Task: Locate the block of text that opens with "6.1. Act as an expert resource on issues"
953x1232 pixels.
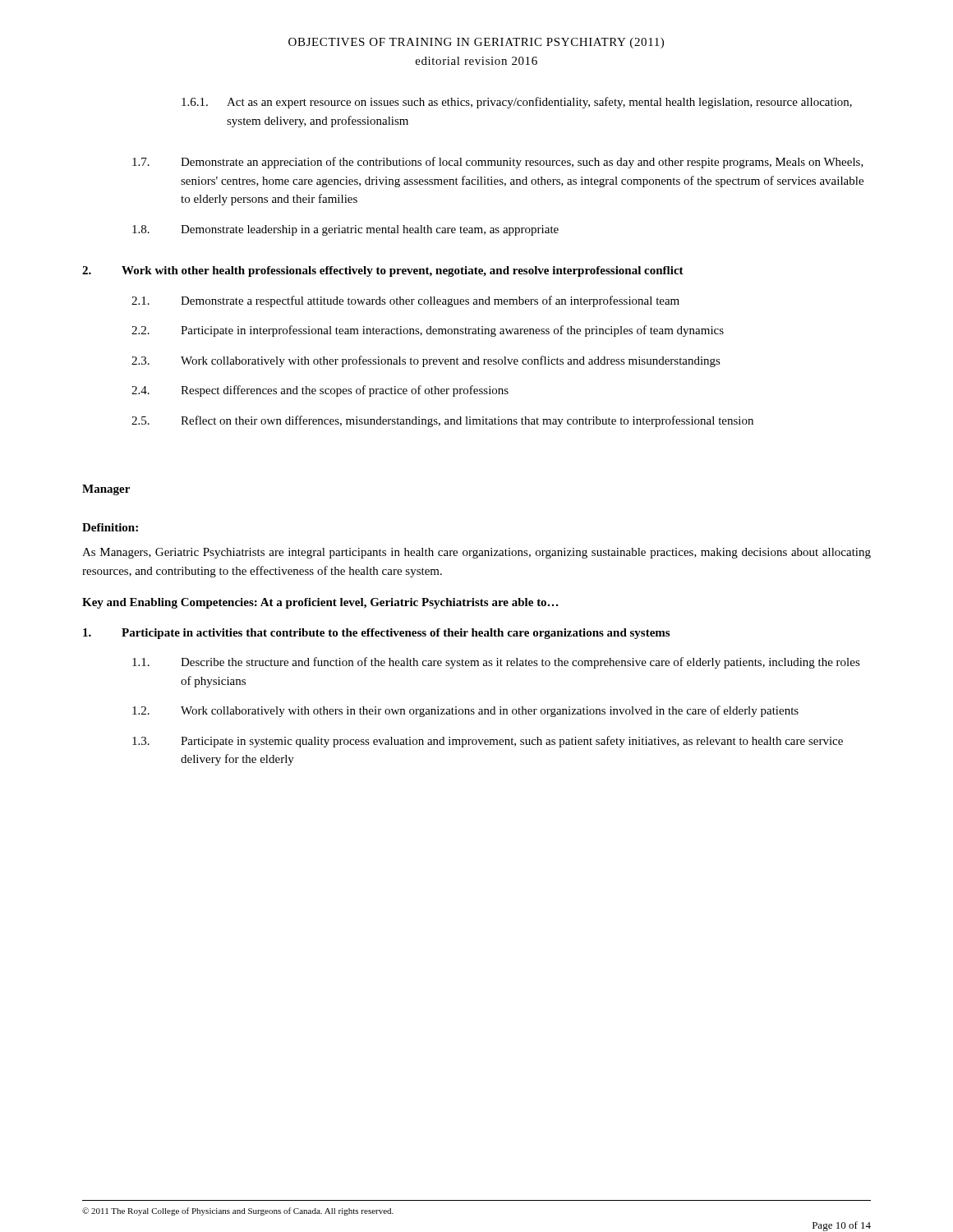Action: pyautogui.click(x=526, y=111)
